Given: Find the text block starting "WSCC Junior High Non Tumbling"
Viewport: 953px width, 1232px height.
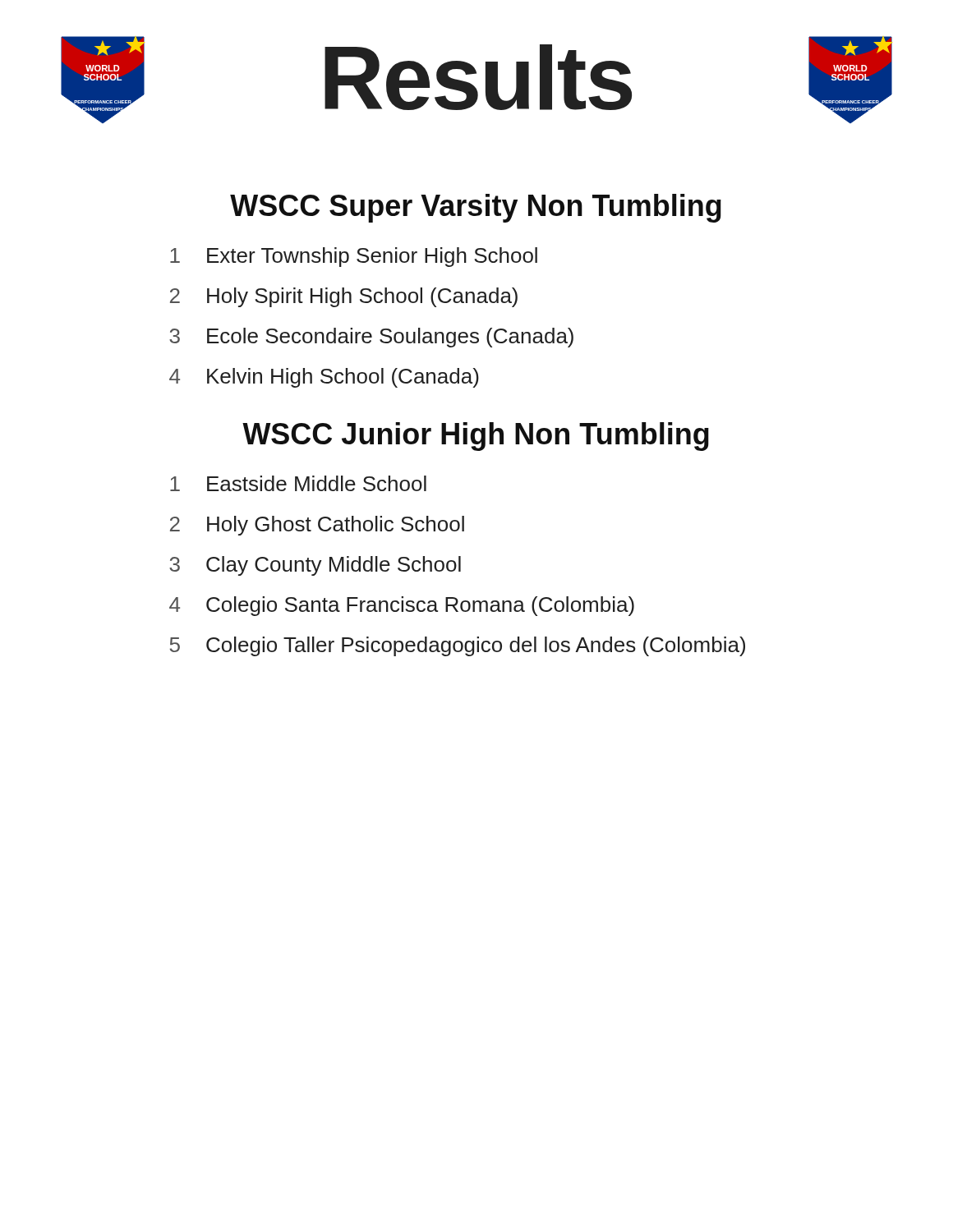Looking at the screenshot, I should pos(476,434).
